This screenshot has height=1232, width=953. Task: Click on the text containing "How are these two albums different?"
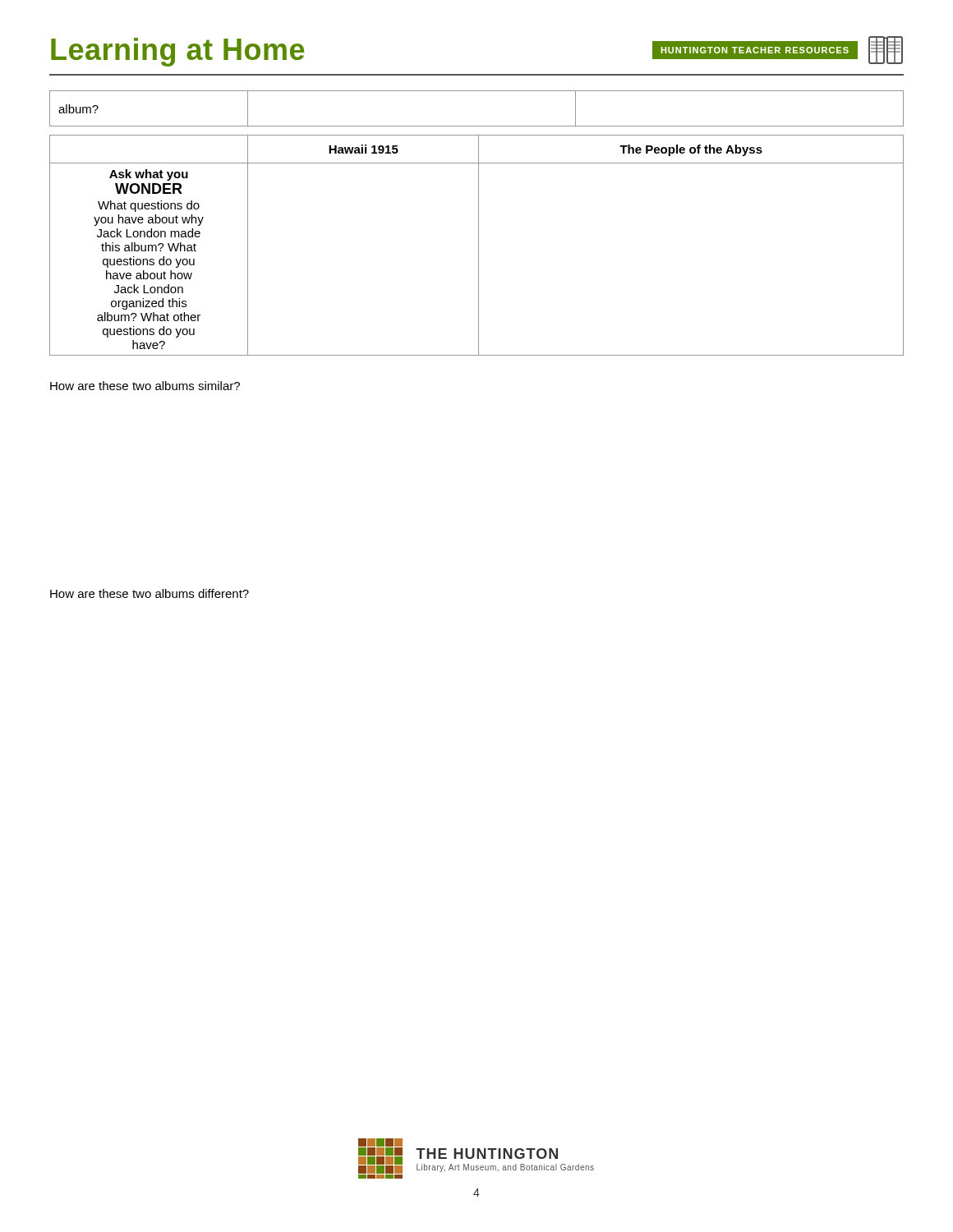(x=149, y=593)
